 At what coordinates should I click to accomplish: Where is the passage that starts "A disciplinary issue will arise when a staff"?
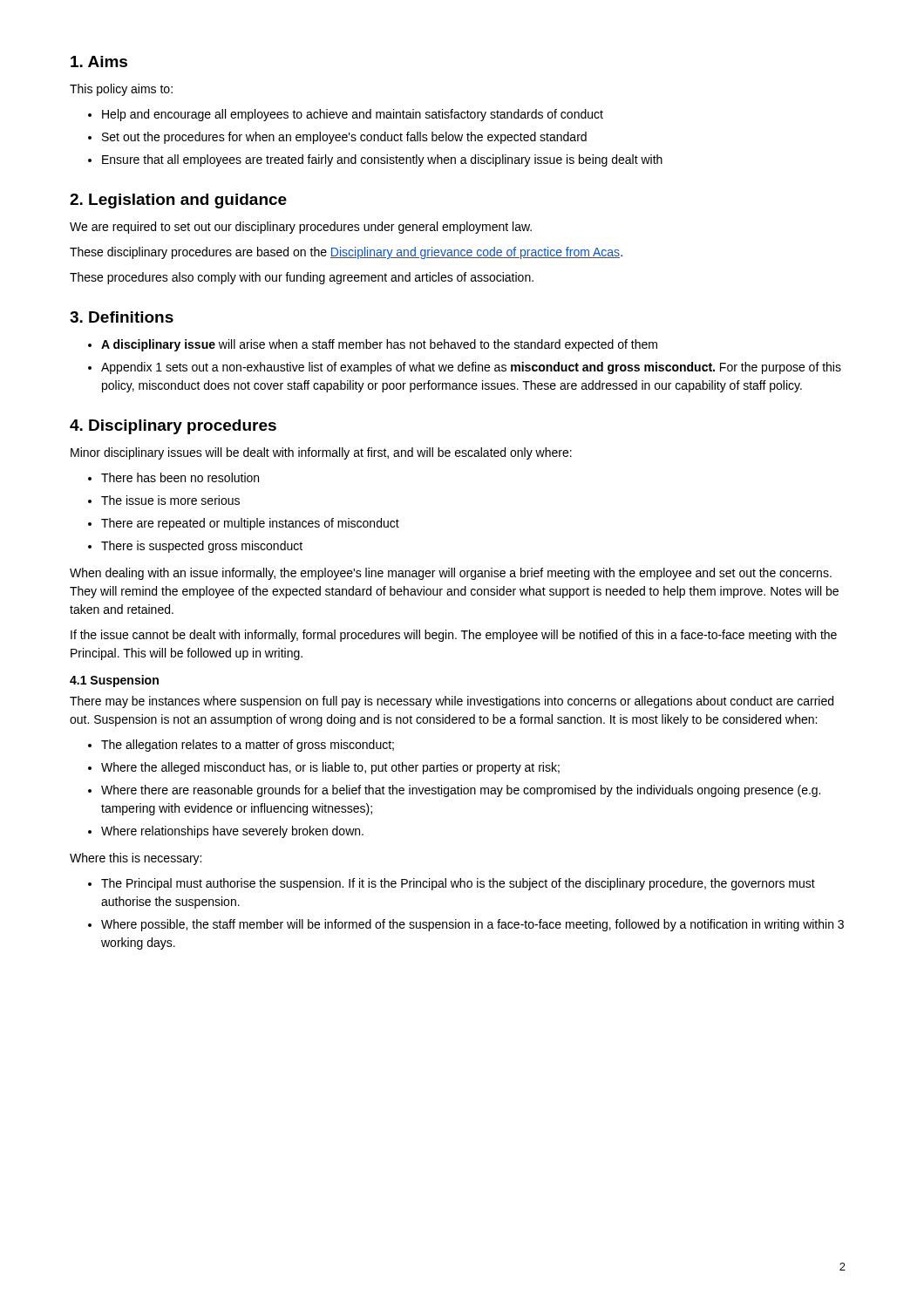click(380, 344)
